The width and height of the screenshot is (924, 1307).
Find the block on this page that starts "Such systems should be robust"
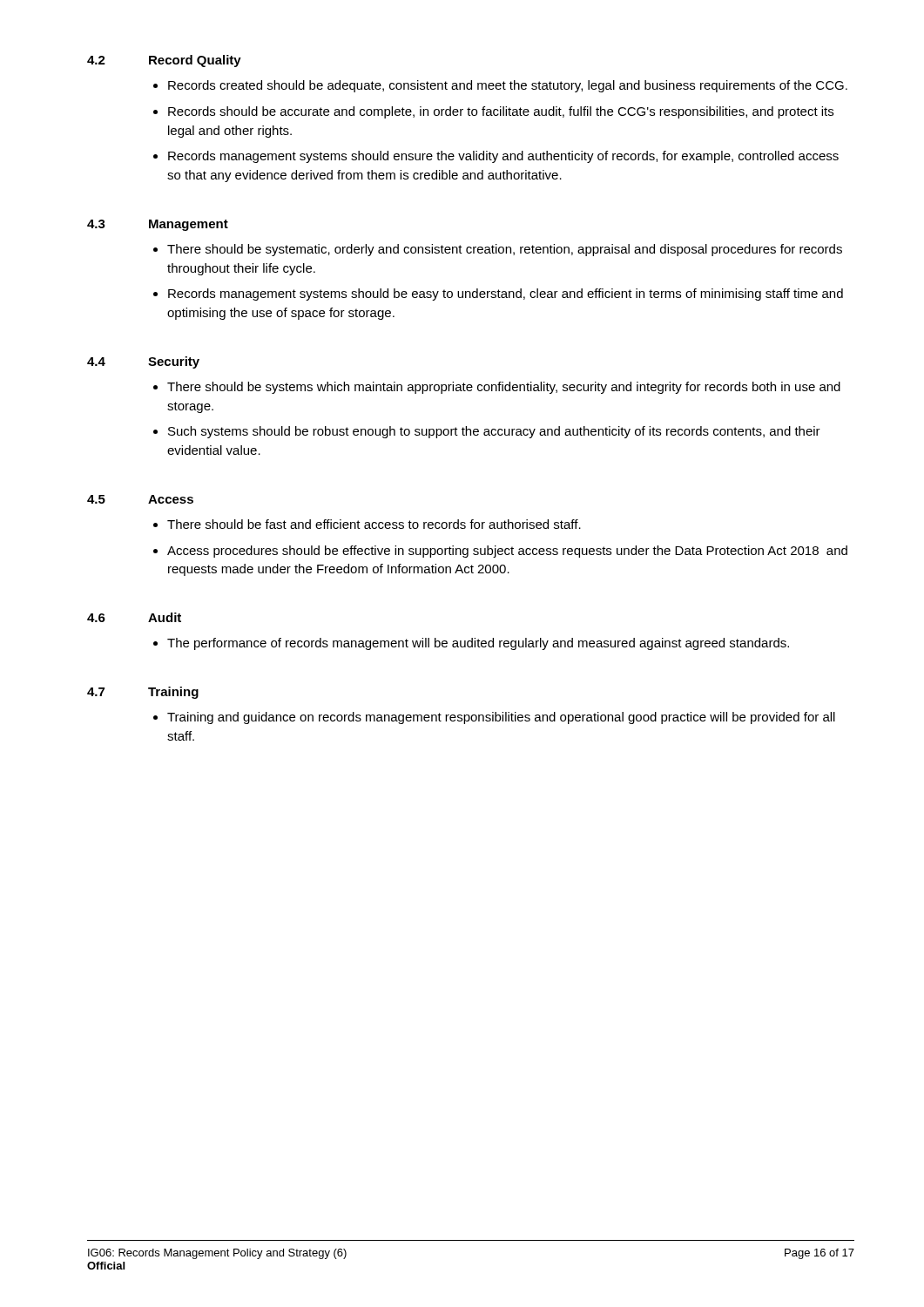[x=494, y=441]
